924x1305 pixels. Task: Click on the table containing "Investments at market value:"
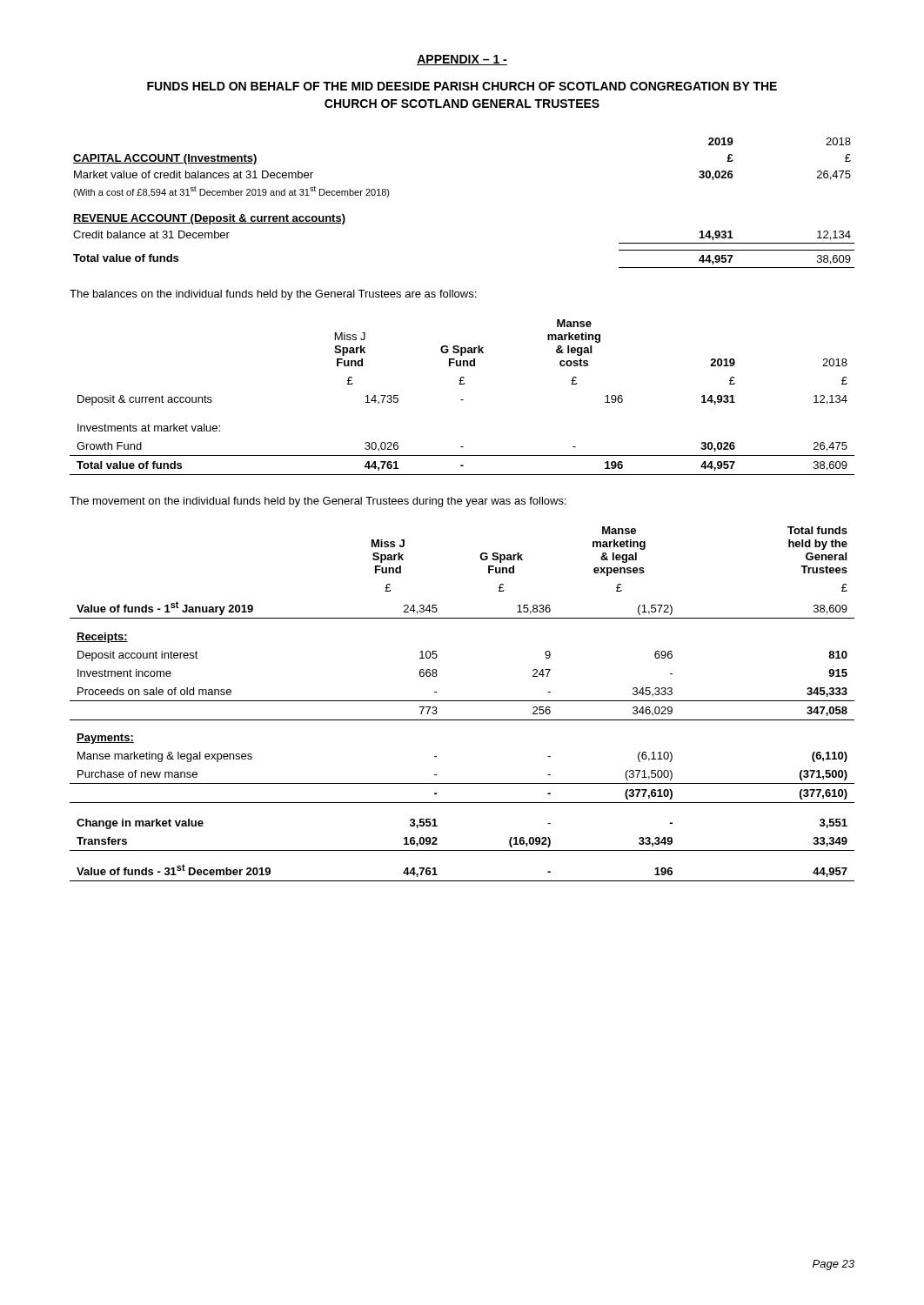(x=462, y=394)
